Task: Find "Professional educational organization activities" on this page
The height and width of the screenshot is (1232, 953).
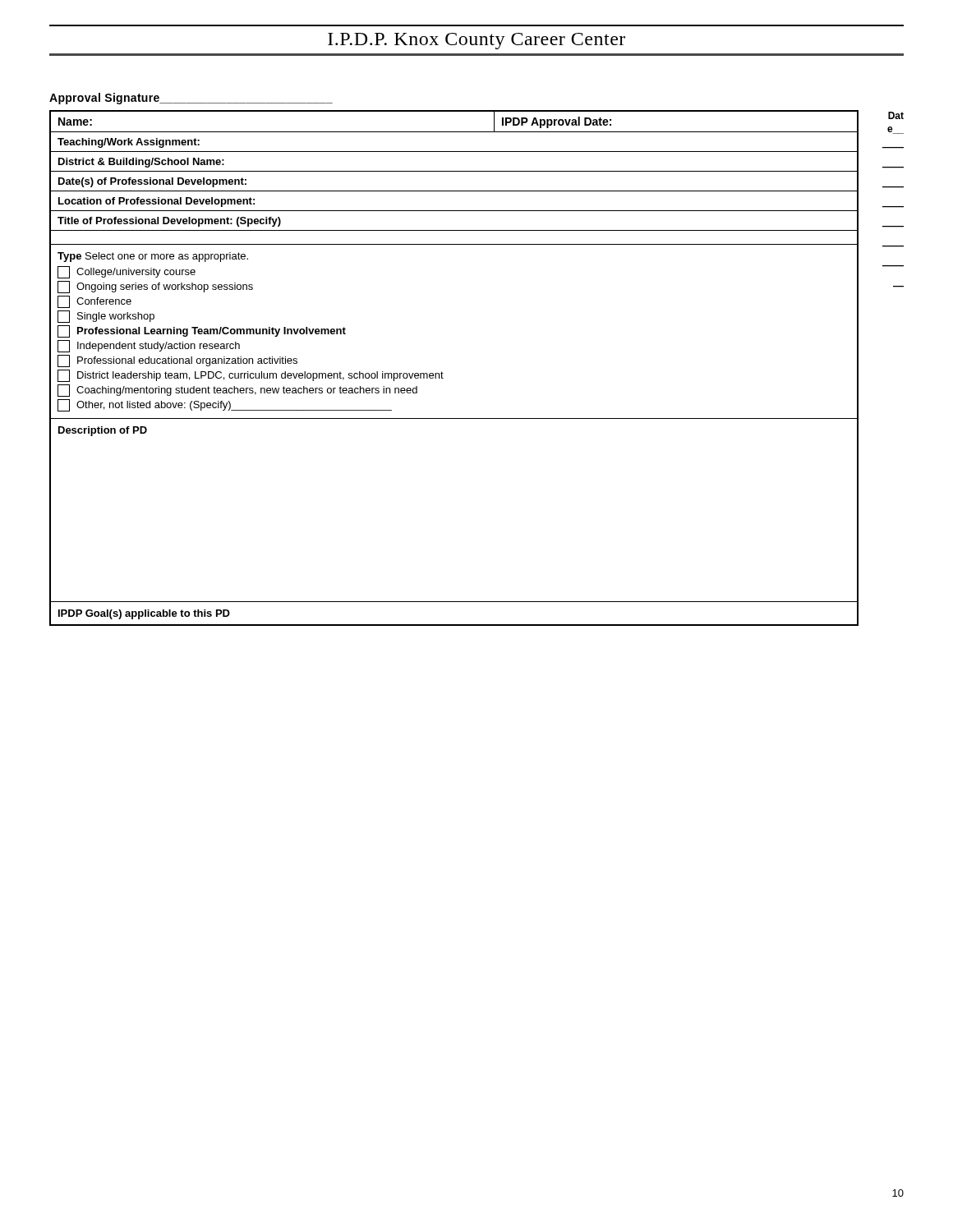Action: coord(177,361)
